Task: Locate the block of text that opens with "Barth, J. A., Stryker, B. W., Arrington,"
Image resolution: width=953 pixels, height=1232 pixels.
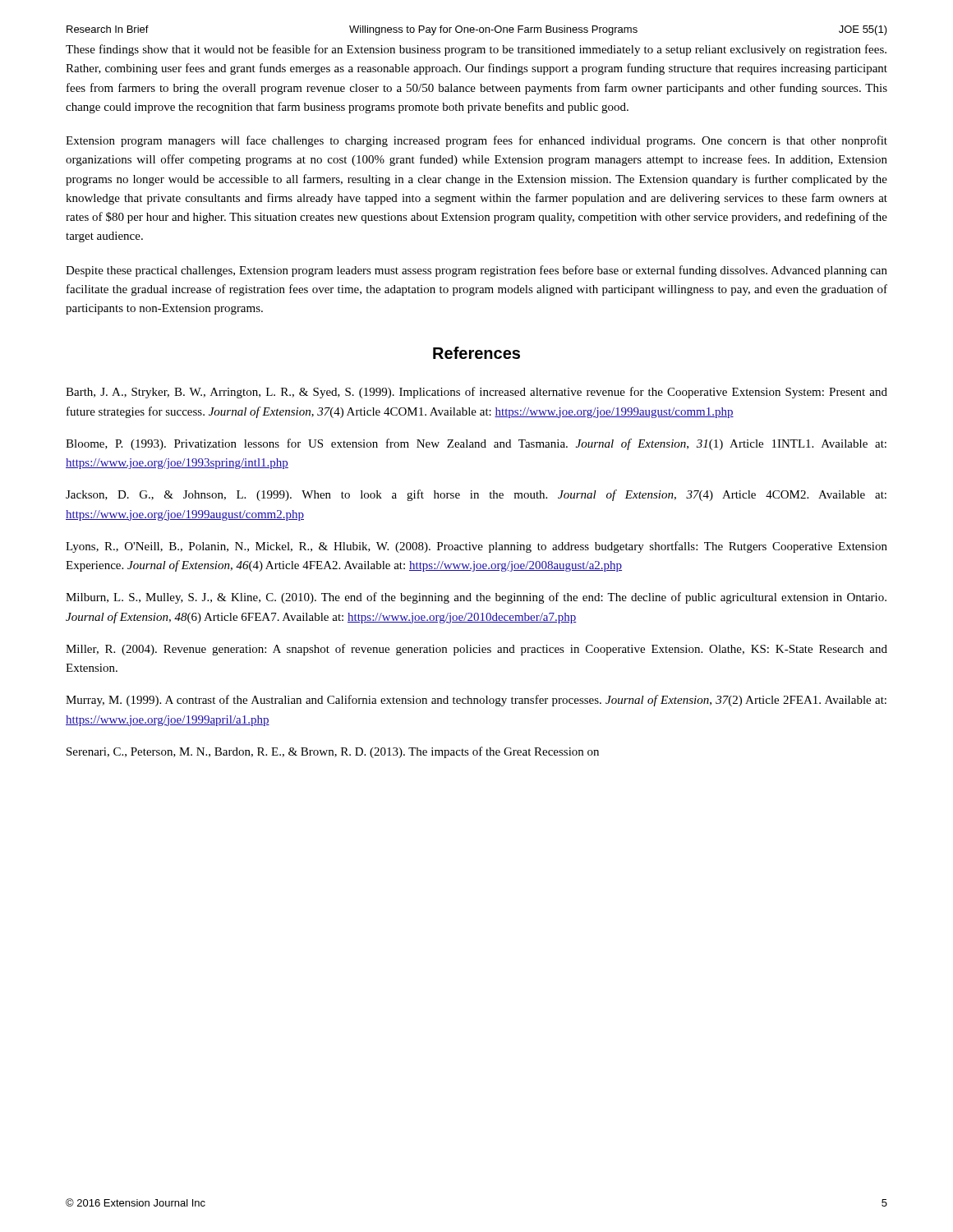Action: (x=476, y=402)
